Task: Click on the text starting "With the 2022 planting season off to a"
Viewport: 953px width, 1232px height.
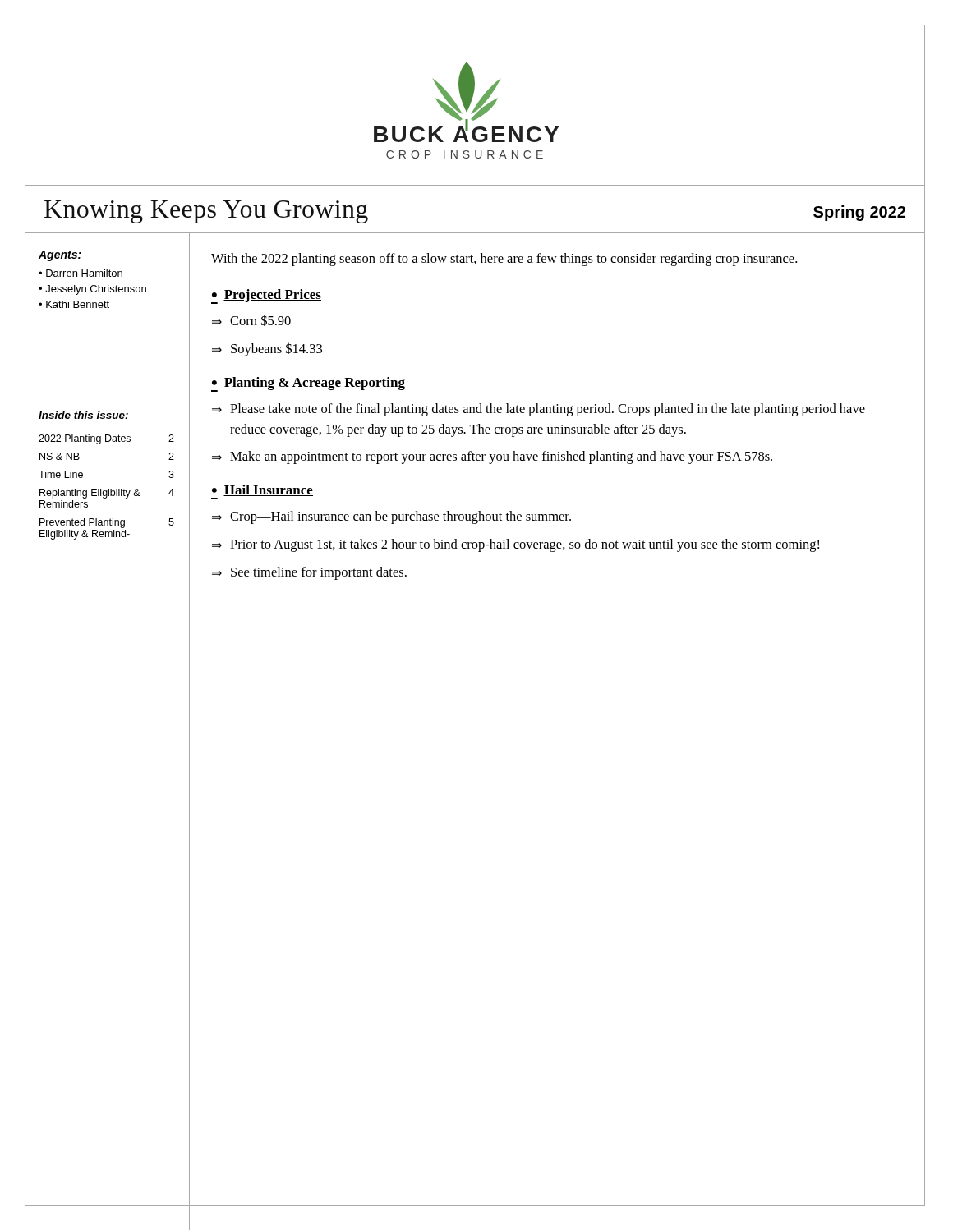Action: click(505, 258)
